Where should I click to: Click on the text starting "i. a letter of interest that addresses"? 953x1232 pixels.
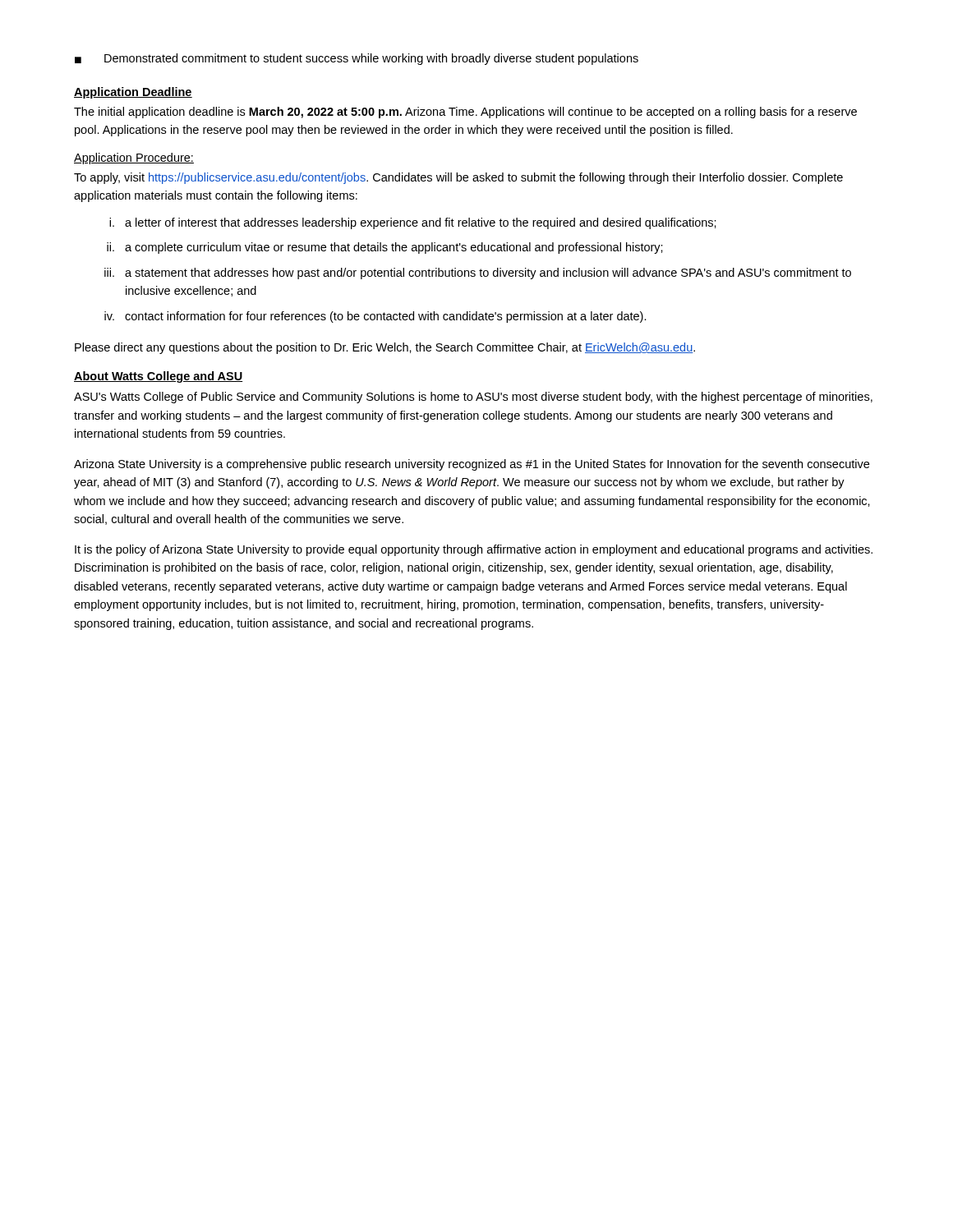(476, 222)
